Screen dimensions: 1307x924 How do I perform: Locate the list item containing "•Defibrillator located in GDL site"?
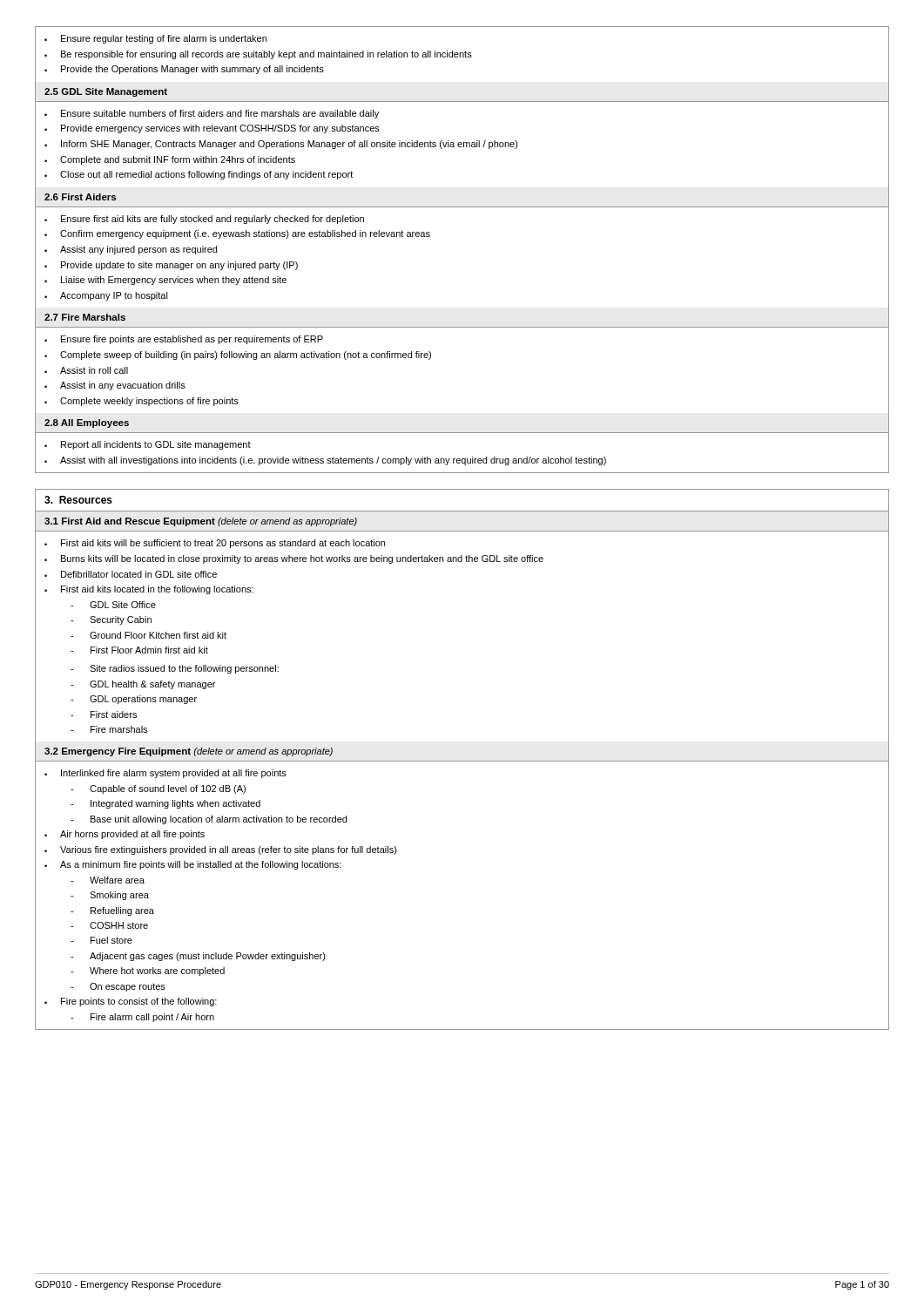tap(131, 575)
